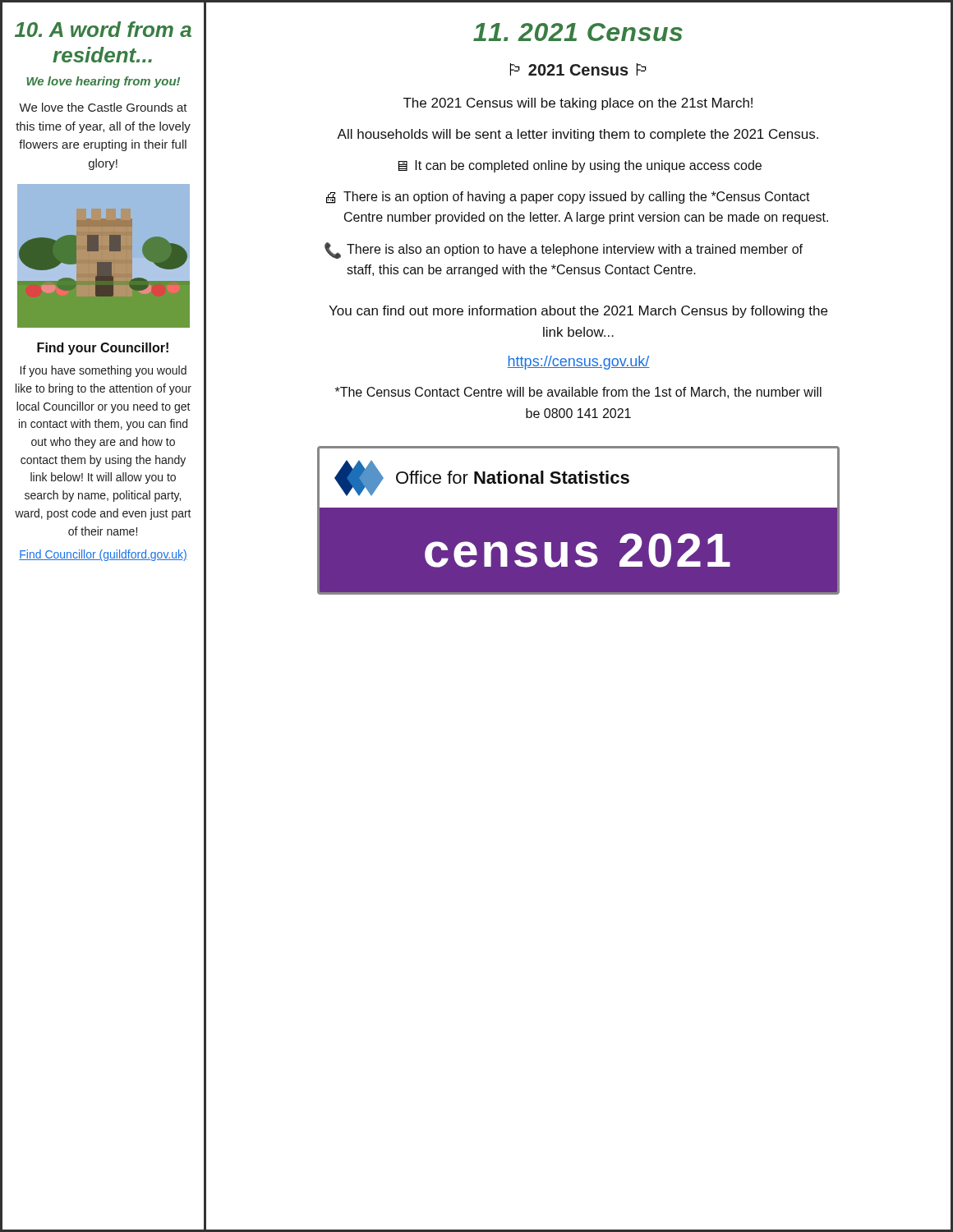Point to the region starting "🖥 It can be completed"
The image size is (953, 1232).
tap(578, 166)
